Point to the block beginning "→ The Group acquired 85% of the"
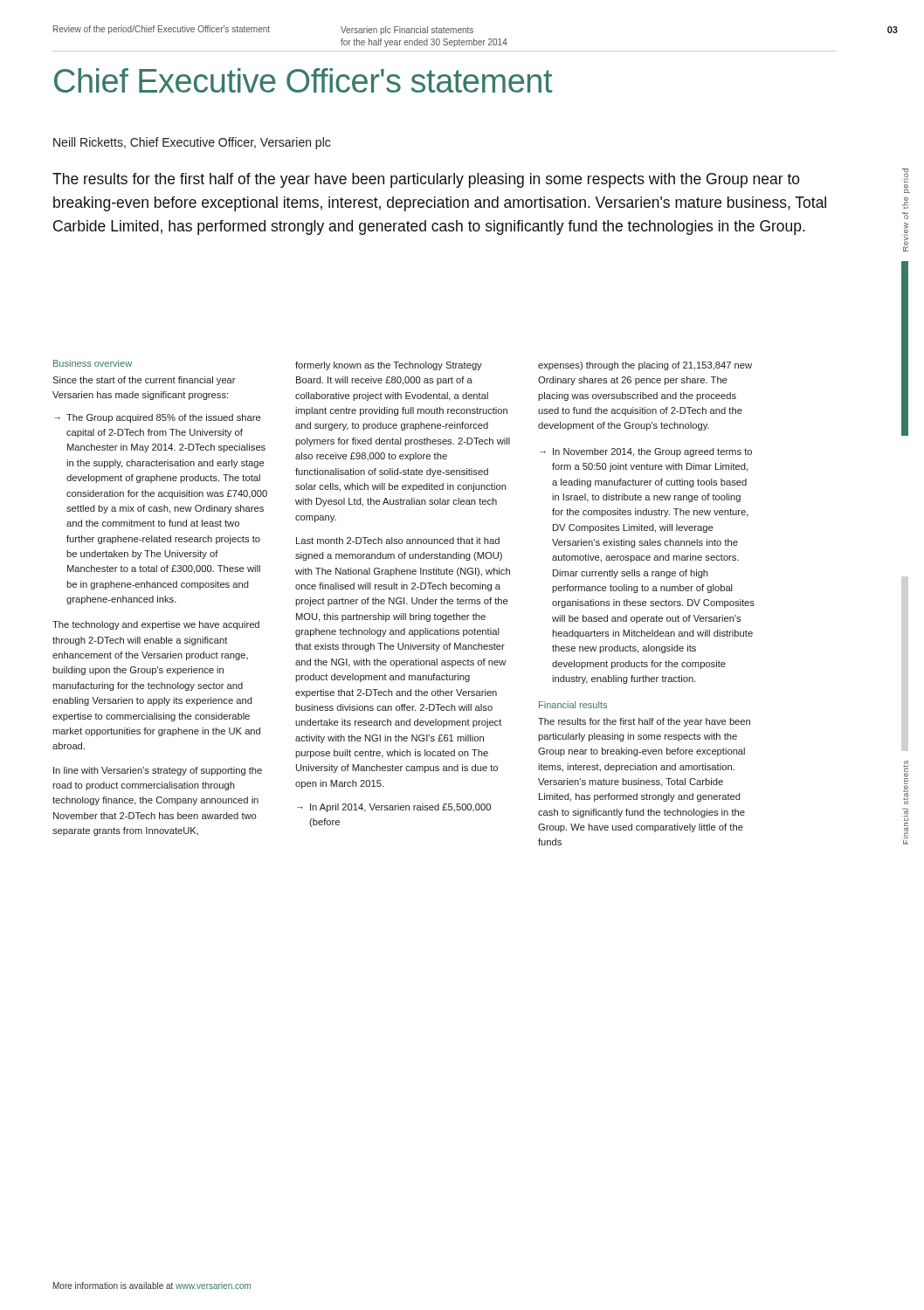Screen dimensions: 1310x924 click(160, 507)
